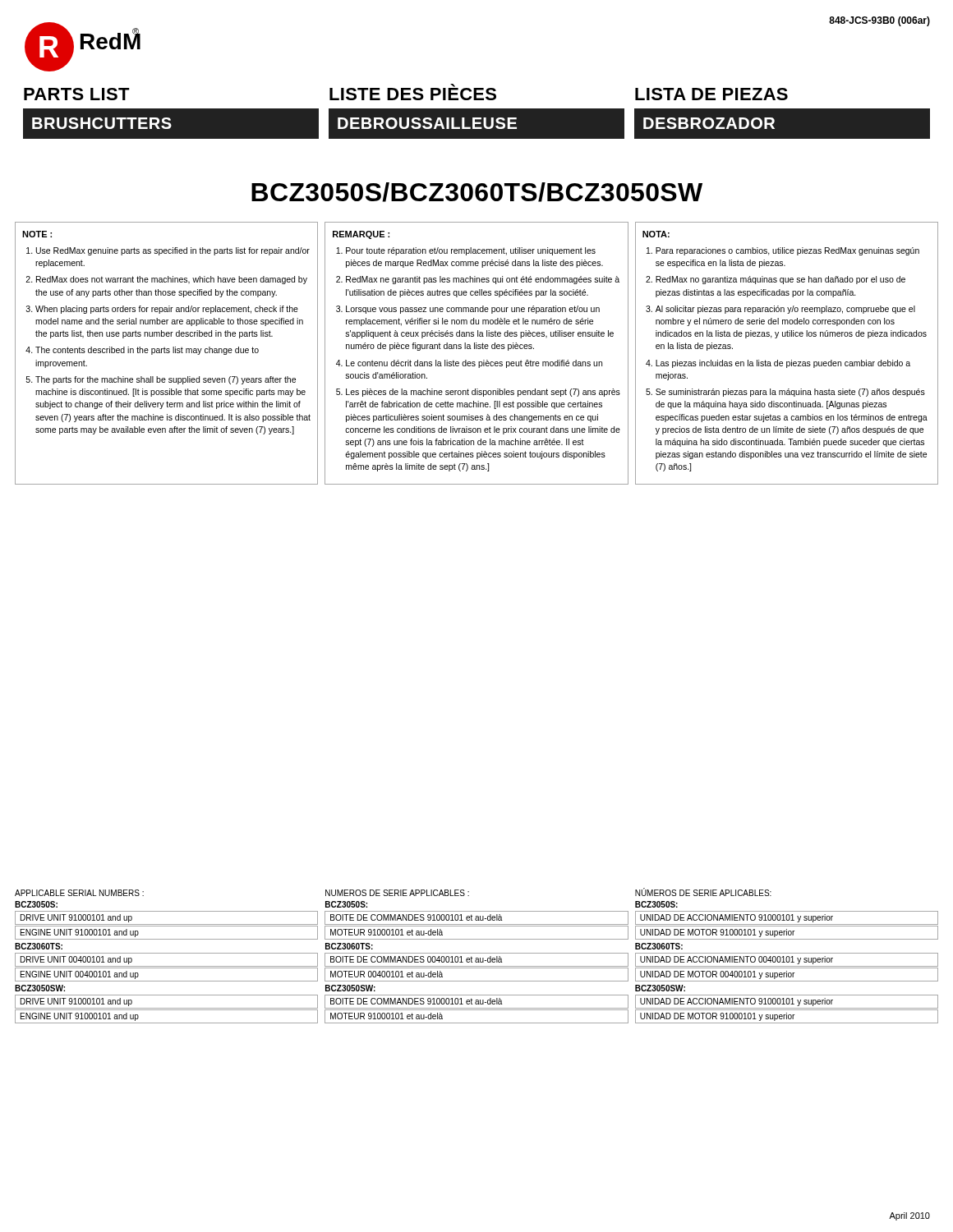Find the list item containing "Le contenu décrit"

(474, 369)
